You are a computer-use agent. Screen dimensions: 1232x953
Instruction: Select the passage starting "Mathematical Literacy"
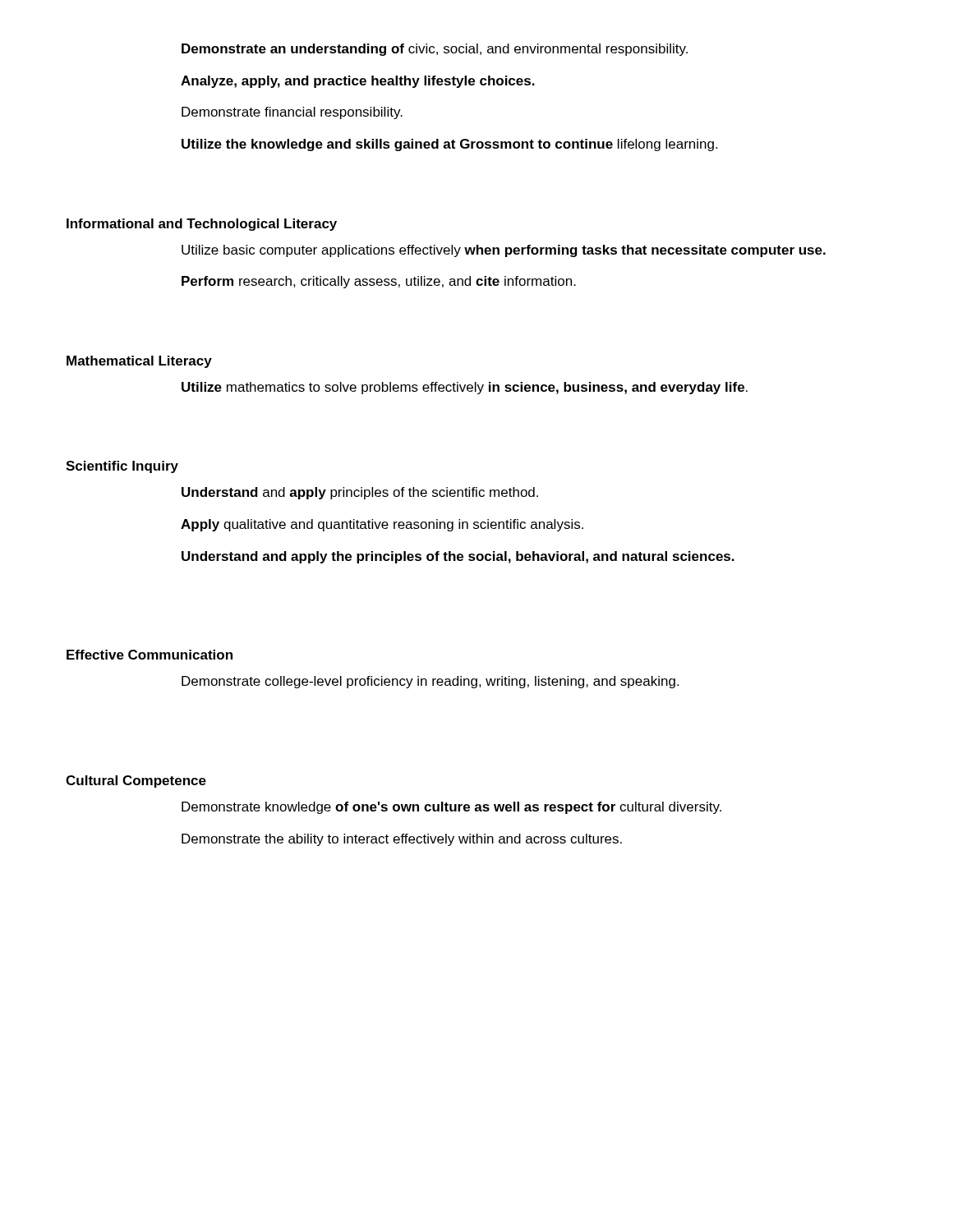(139, 361)
